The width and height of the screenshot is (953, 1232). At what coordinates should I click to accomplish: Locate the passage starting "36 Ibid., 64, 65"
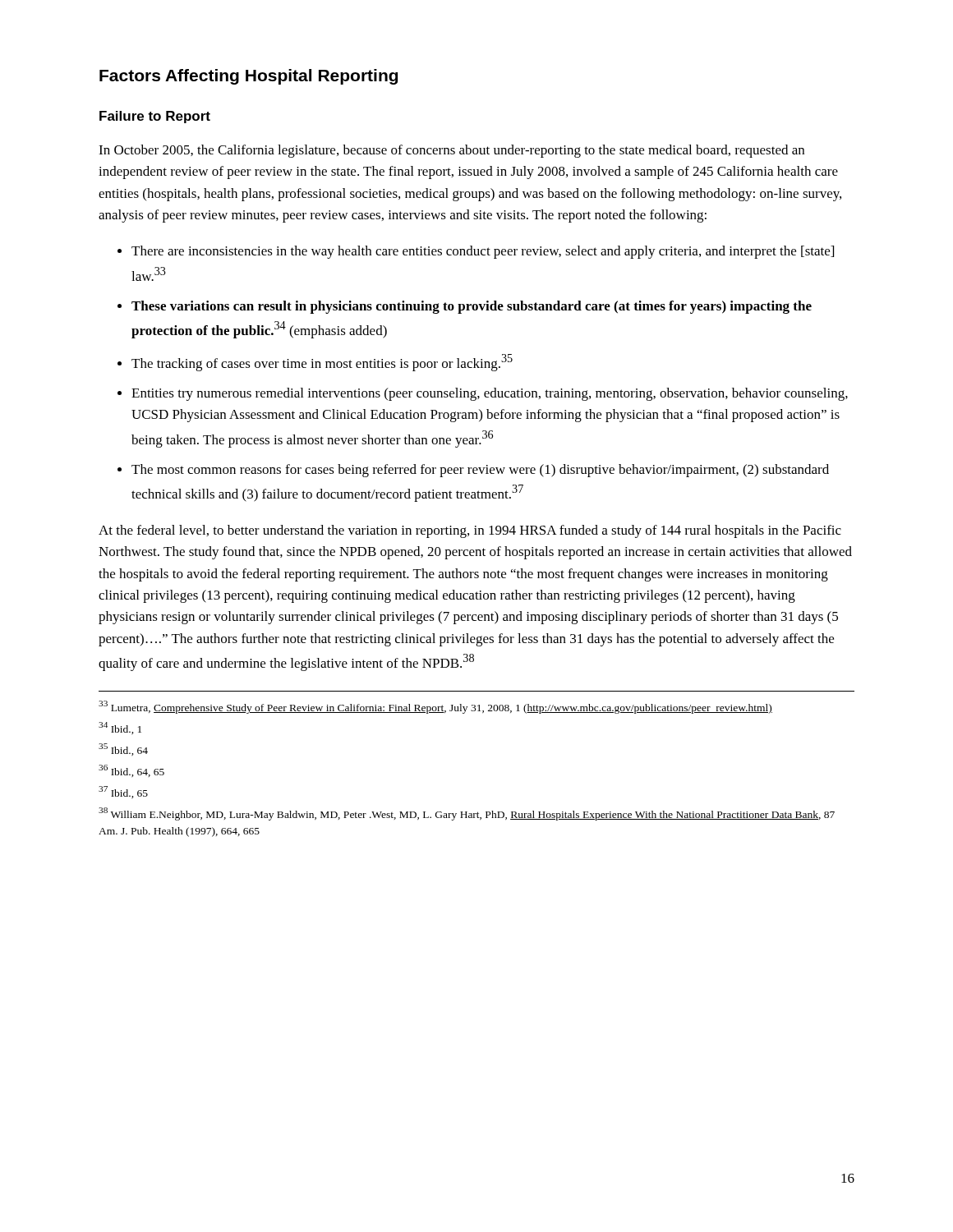[132, 770]
